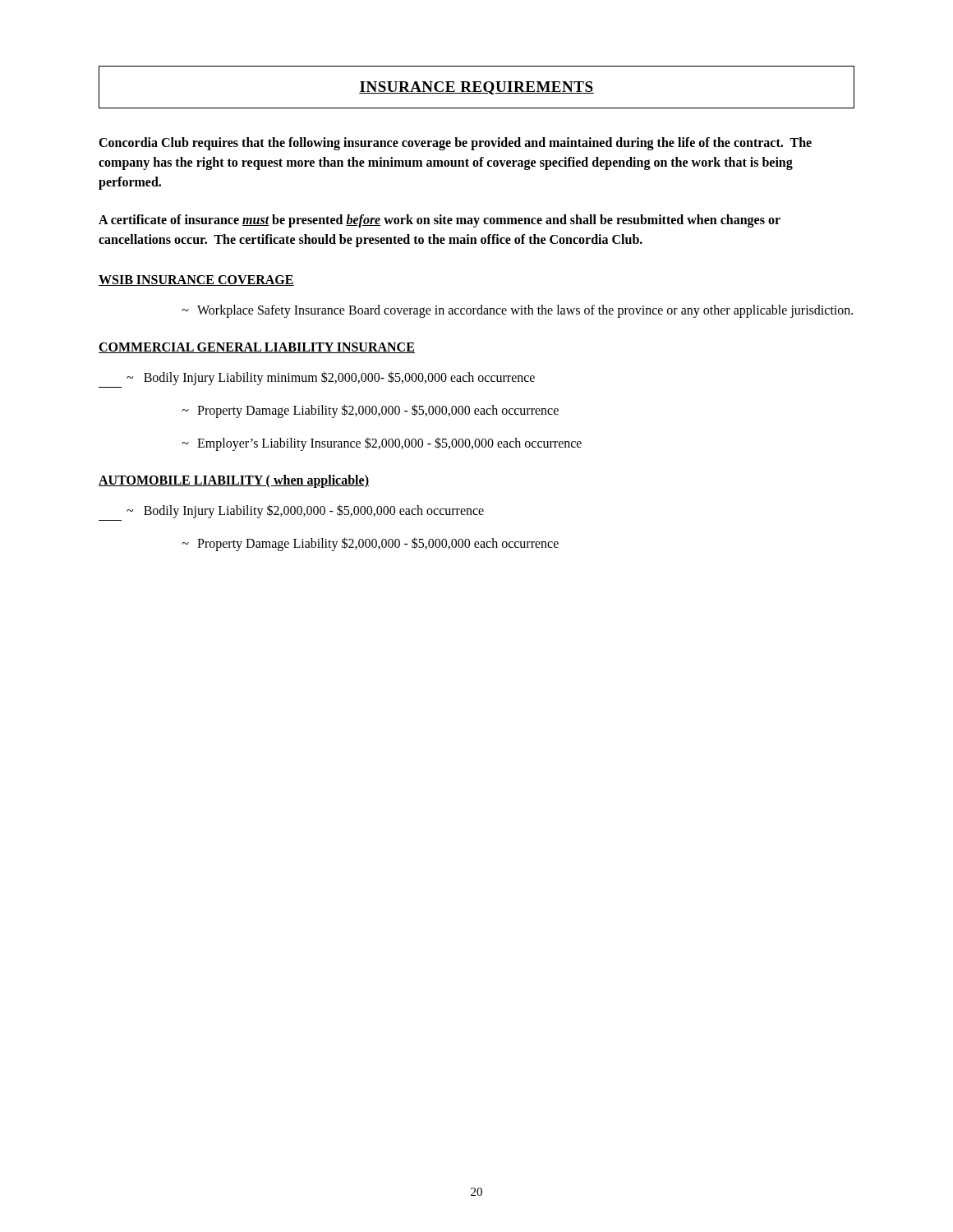Viewport: 953px width, 1232px height.
Task: Where does it say "WSIB INSURANCE COVERAGE"?
Action: [x=196, y=280]
